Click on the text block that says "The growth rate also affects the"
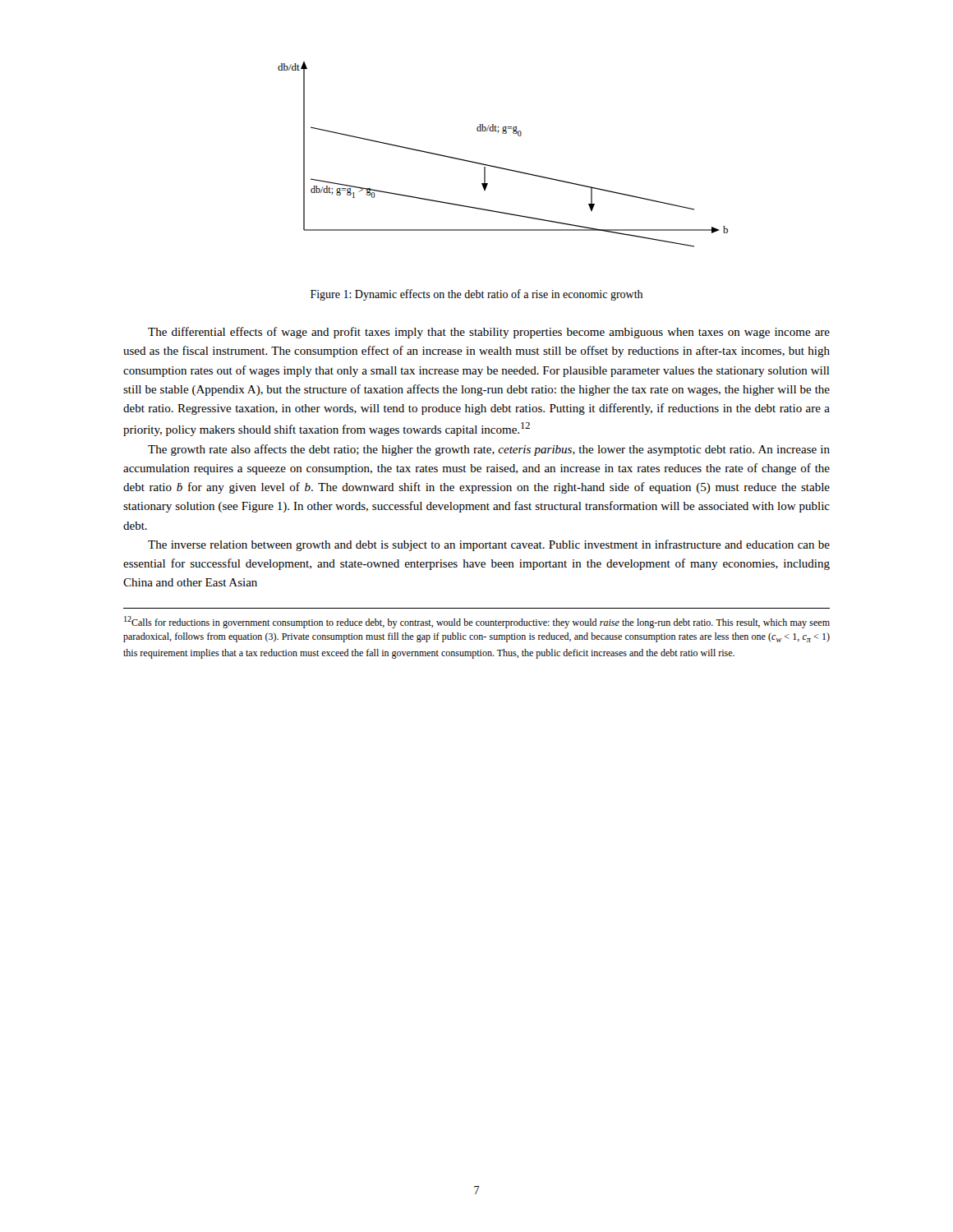 [476, 487]
